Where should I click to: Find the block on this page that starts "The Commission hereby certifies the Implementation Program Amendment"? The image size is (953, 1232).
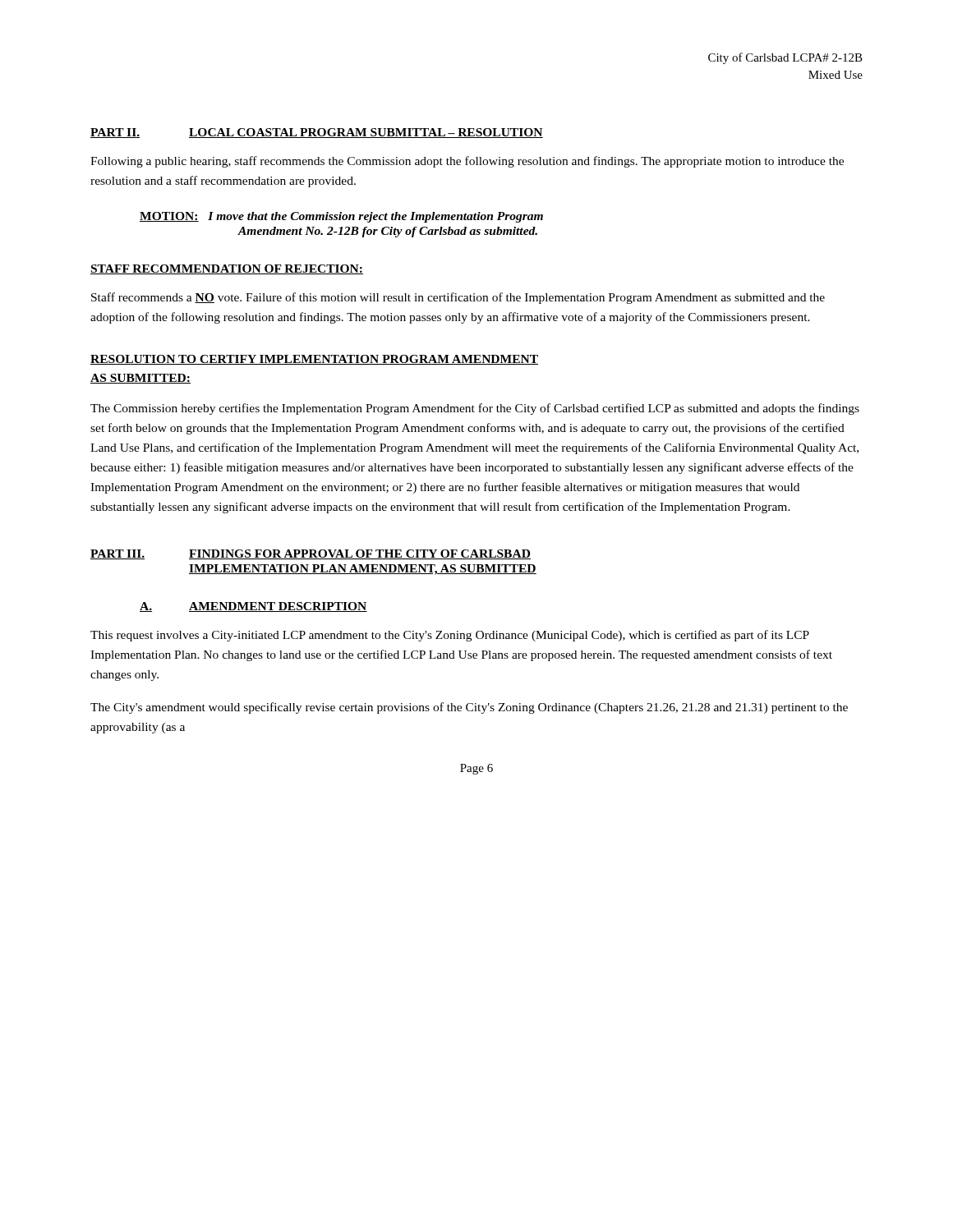[476, 458]
